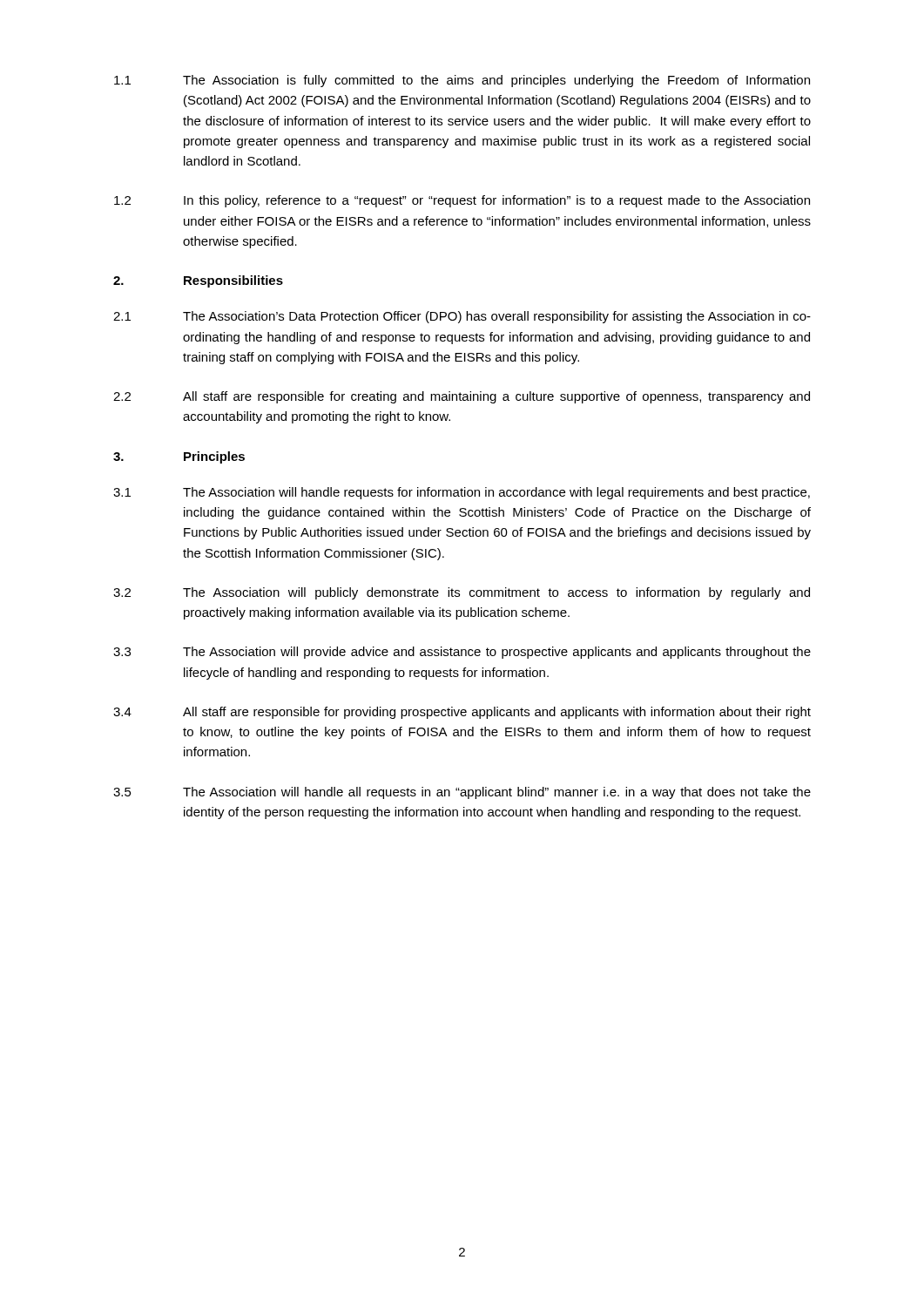Select the list item with the text "2.1 The Association’s Data Protection Officer (DPO) has"

click(462, 336)
